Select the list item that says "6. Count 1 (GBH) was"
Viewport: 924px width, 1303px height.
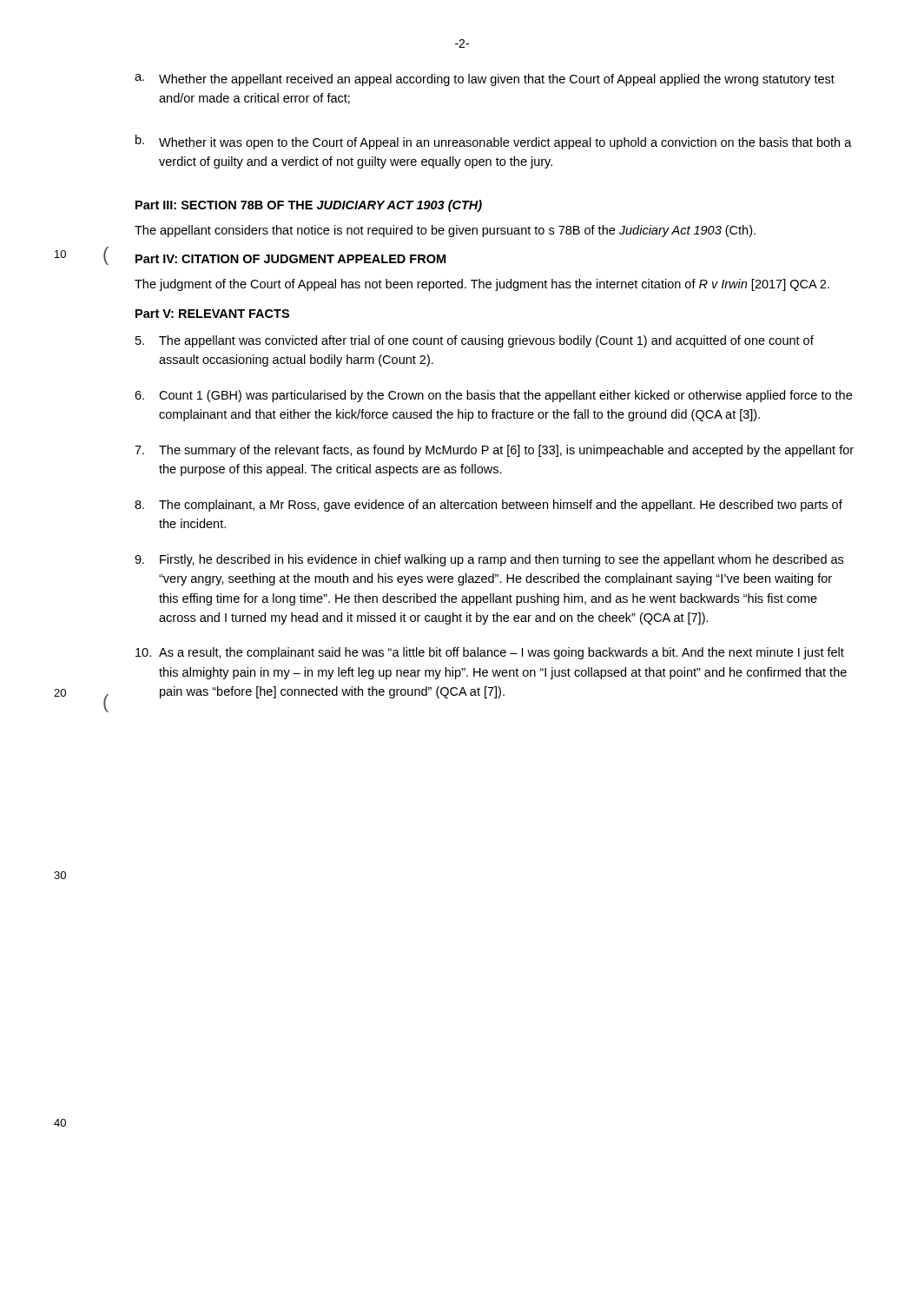[495, 405]
